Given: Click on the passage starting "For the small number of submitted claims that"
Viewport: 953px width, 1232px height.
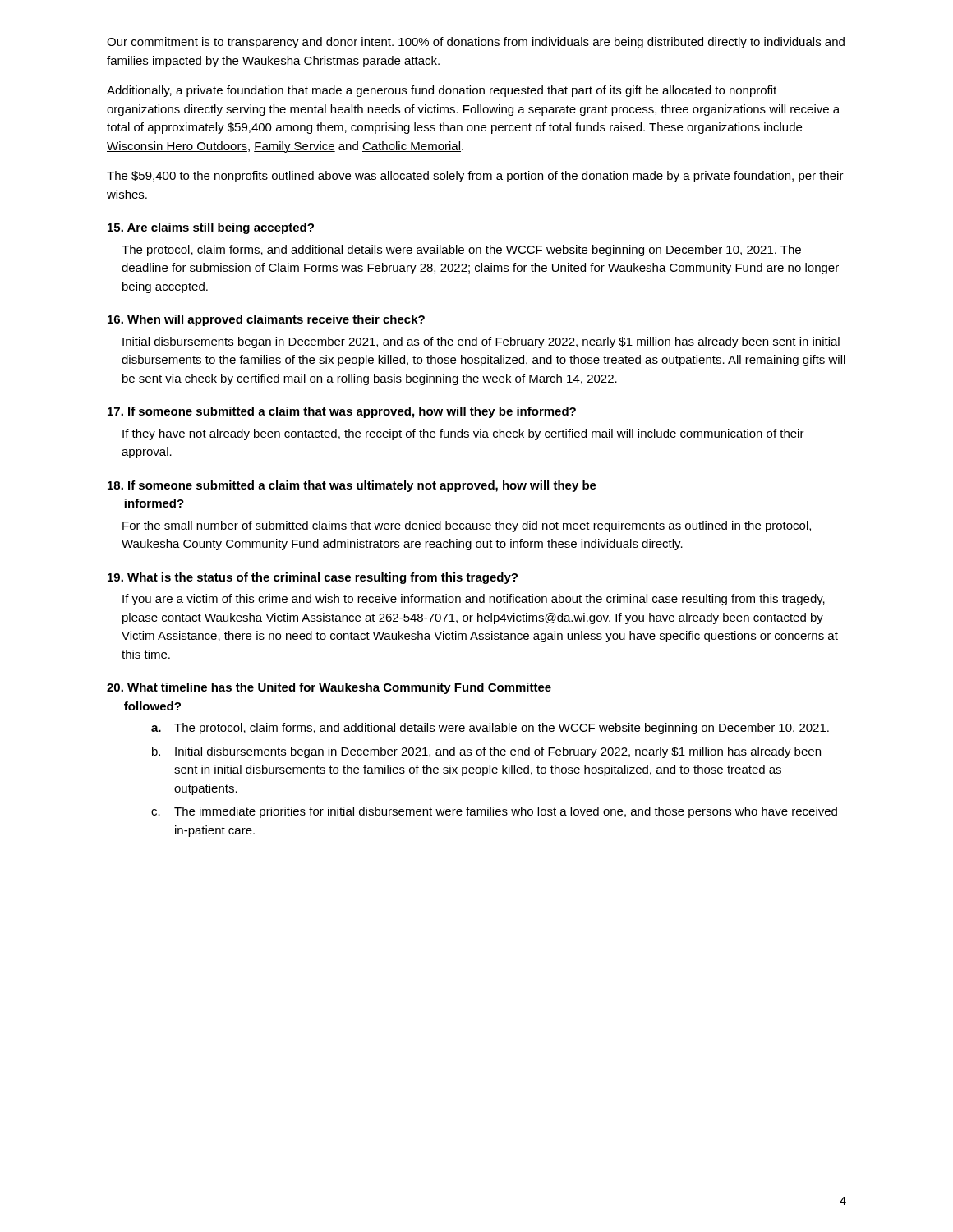Looking at the screenshot, I should coord(467,534).
